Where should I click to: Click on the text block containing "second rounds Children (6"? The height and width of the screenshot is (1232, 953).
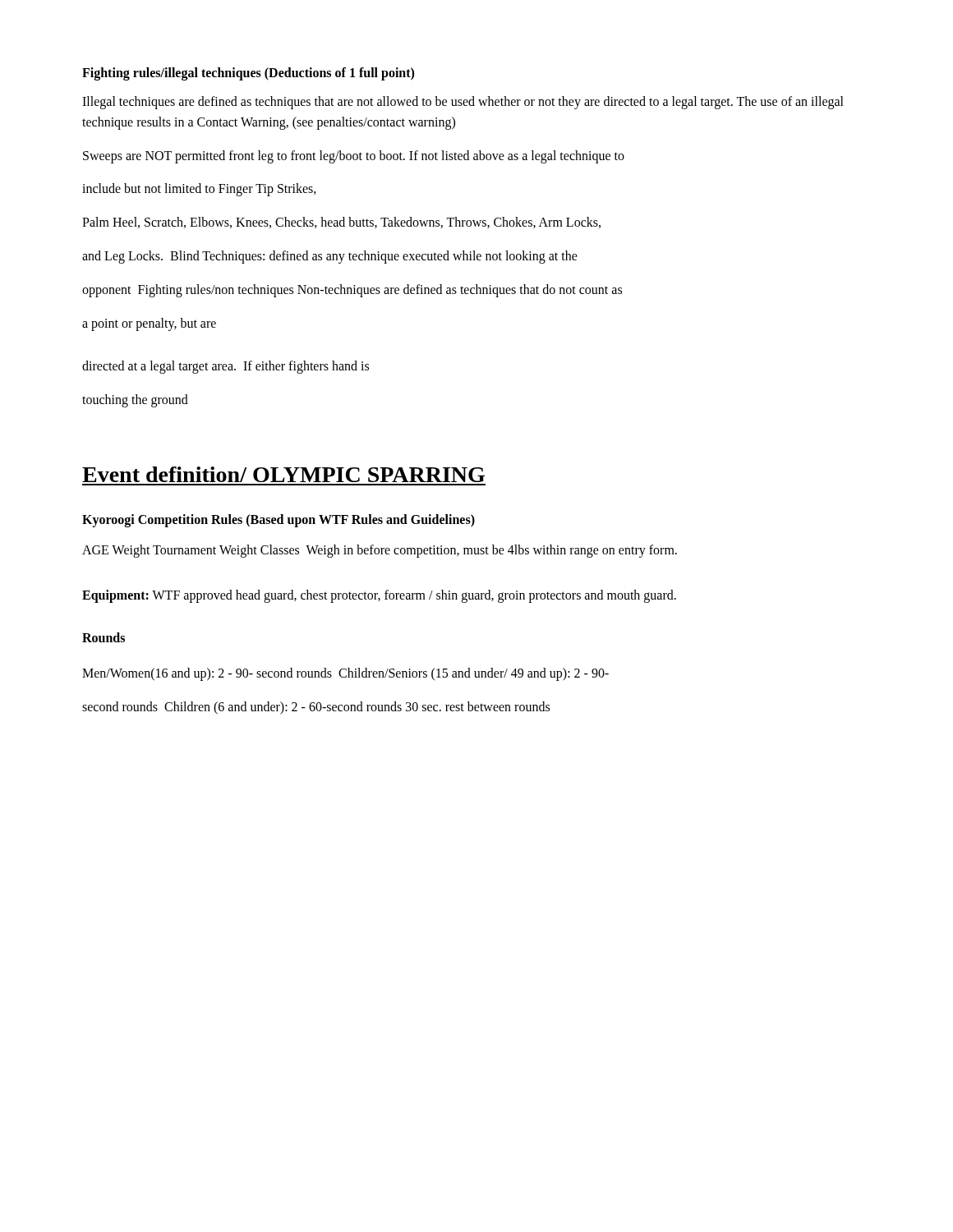tap(316, 707)
